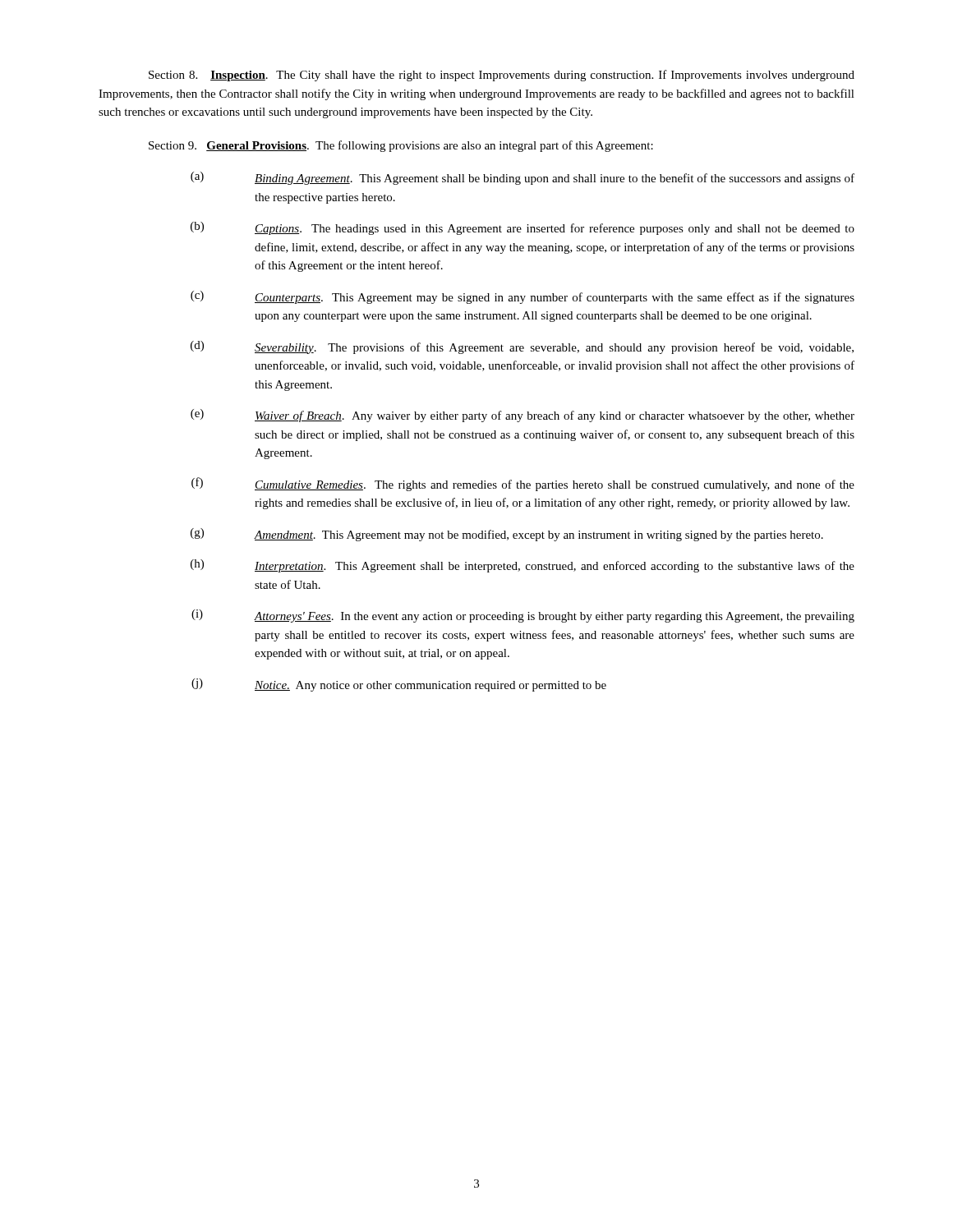Locate the list item that says "(c) Counterparts. This Agreement"

476,306
